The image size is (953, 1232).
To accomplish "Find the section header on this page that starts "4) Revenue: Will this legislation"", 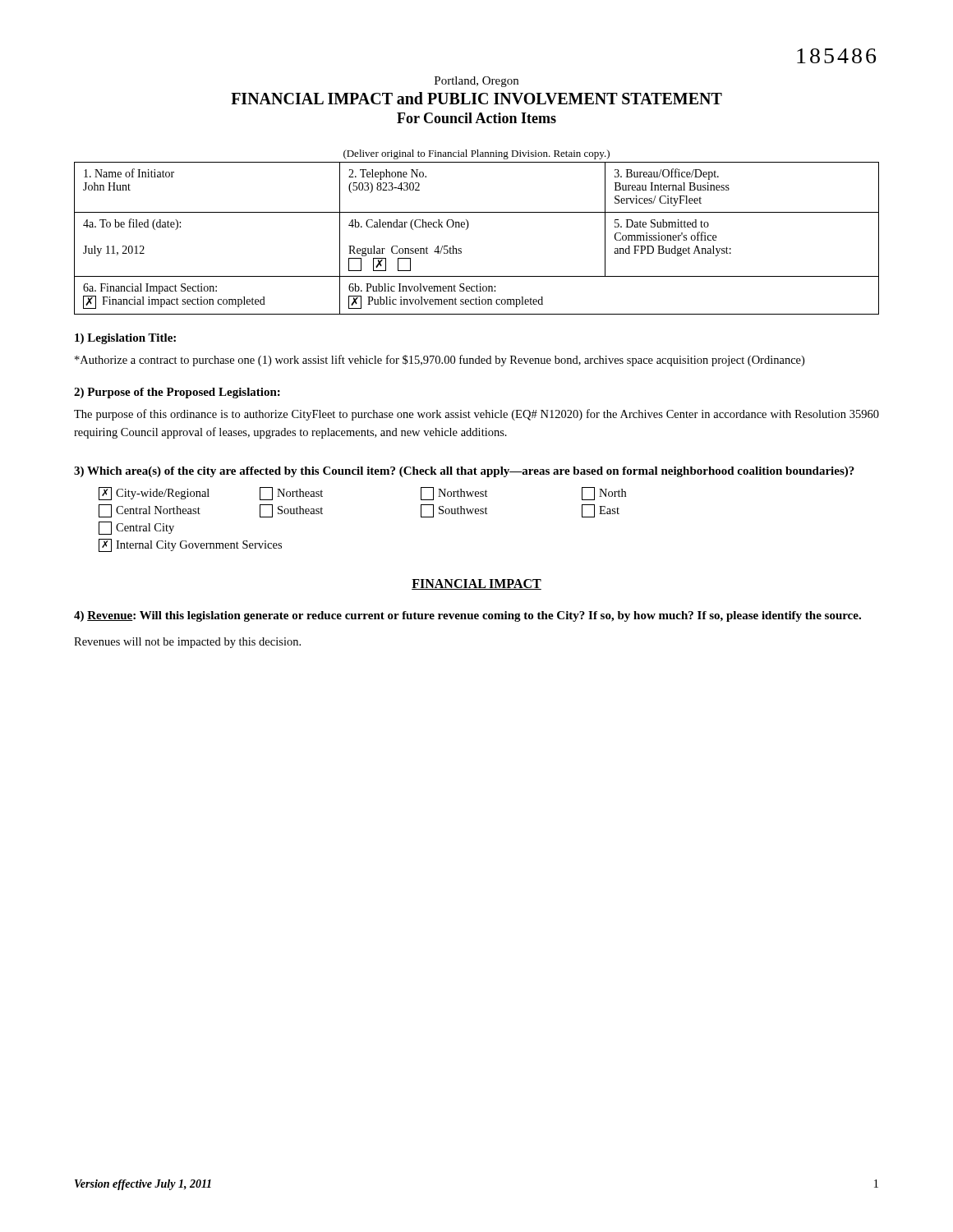I will [468, 615].
